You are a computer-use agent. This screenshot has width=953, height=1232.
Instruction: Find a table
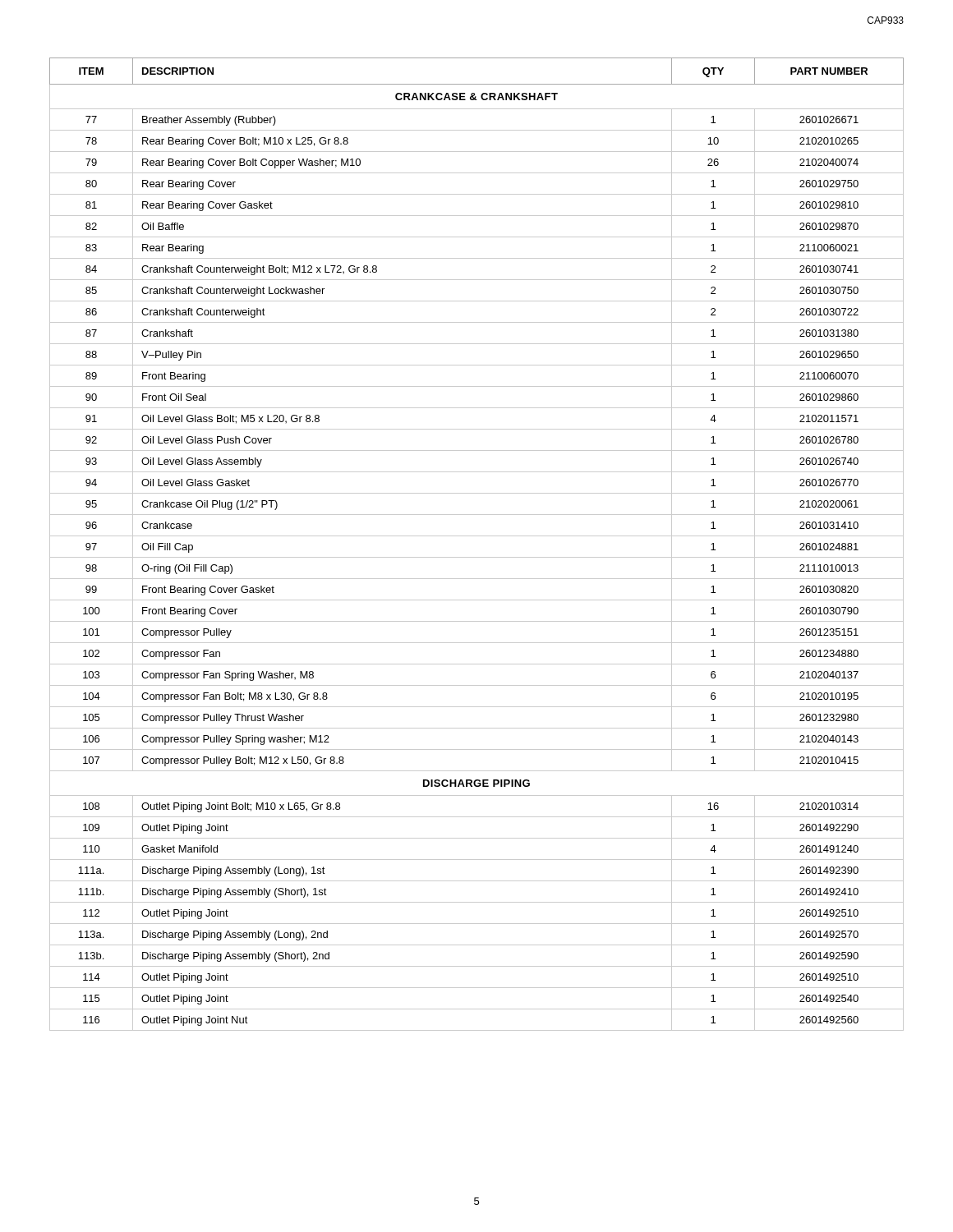point(476,544)
